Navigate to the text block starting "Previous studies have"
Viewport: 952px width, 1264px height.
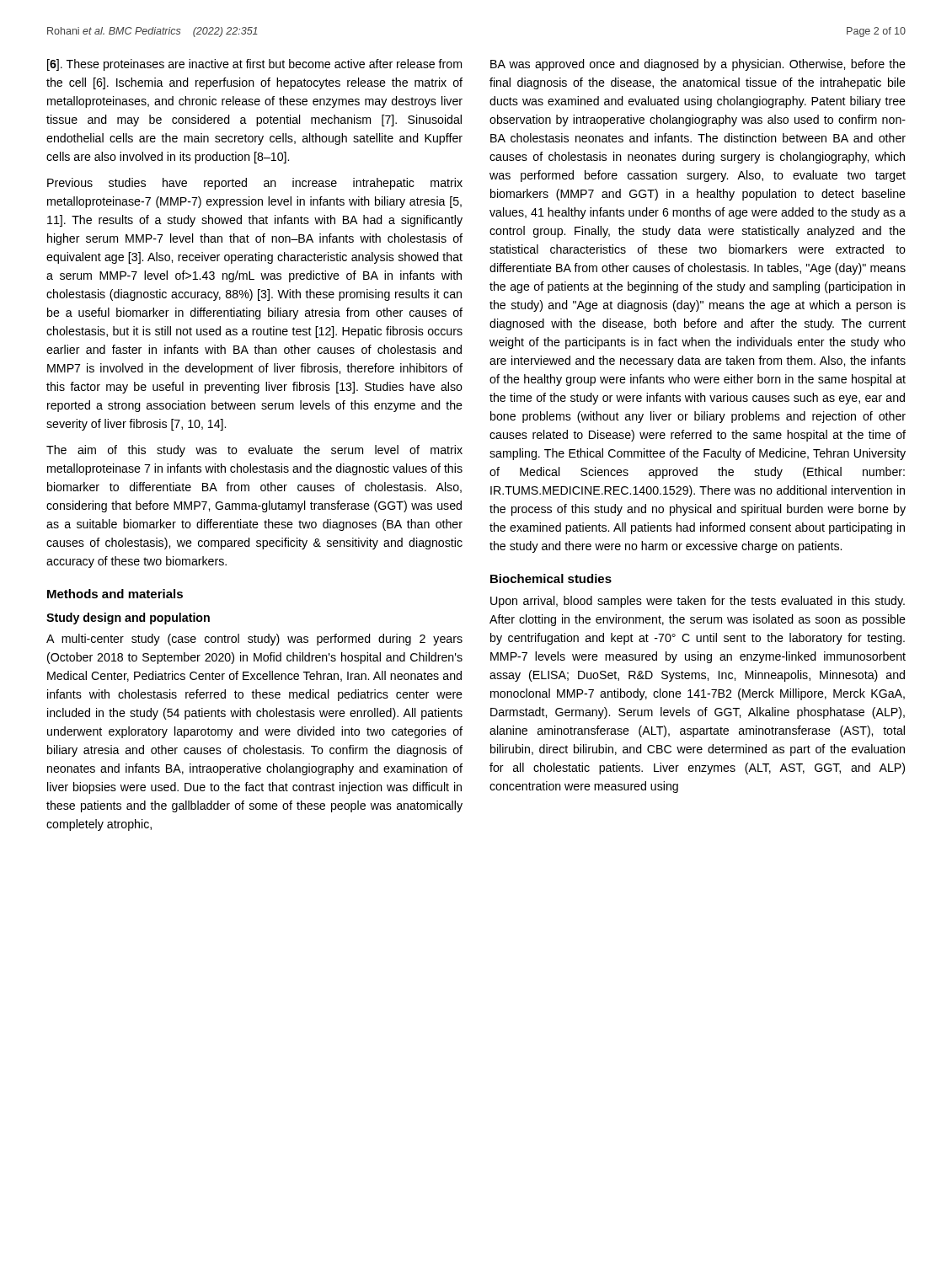tap(254, 303)
